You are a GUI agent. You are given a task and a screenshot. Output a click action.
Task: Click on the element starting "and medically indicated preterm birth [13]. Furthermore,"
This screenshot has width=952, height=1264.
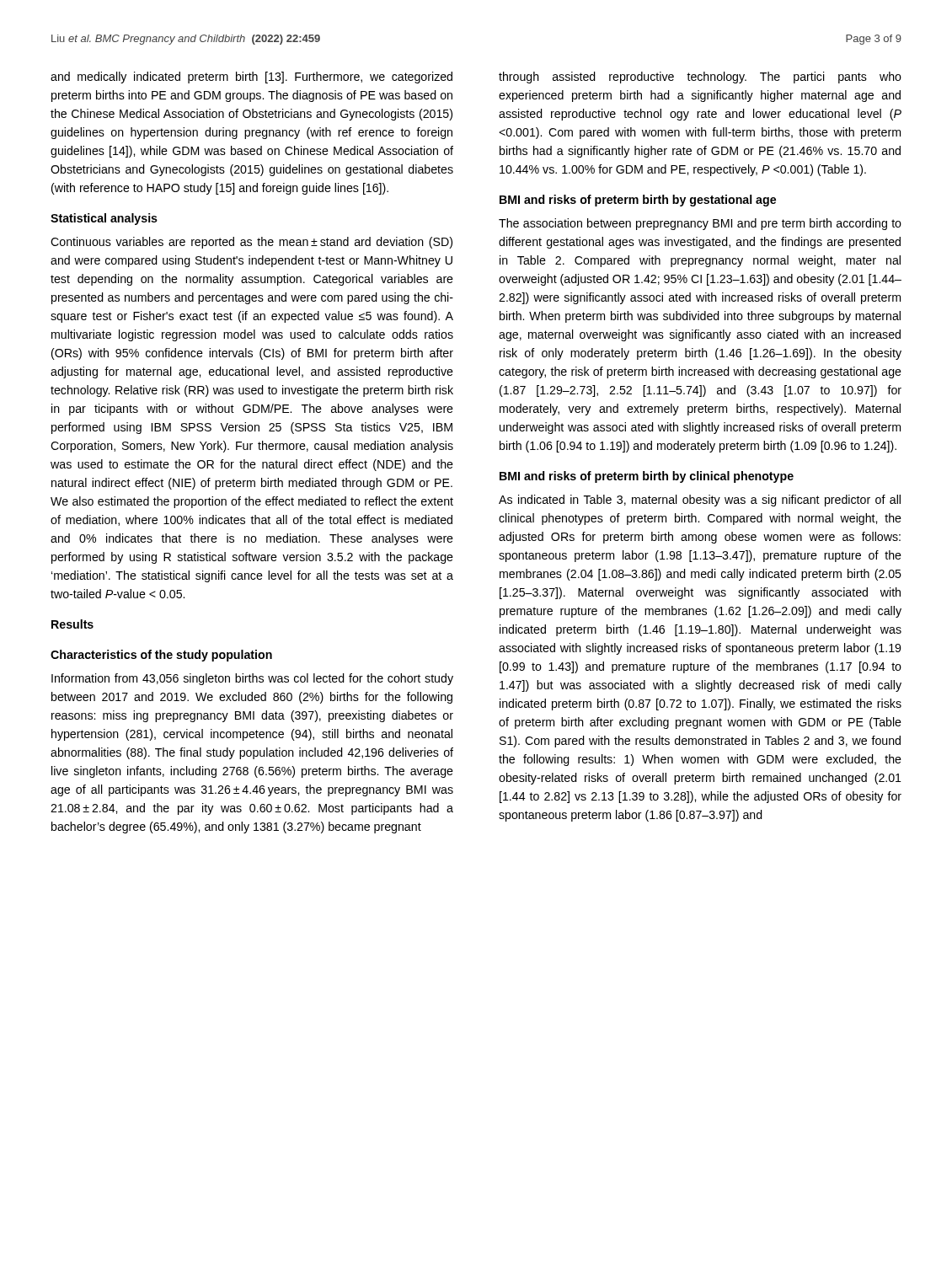tap(252, 132)
